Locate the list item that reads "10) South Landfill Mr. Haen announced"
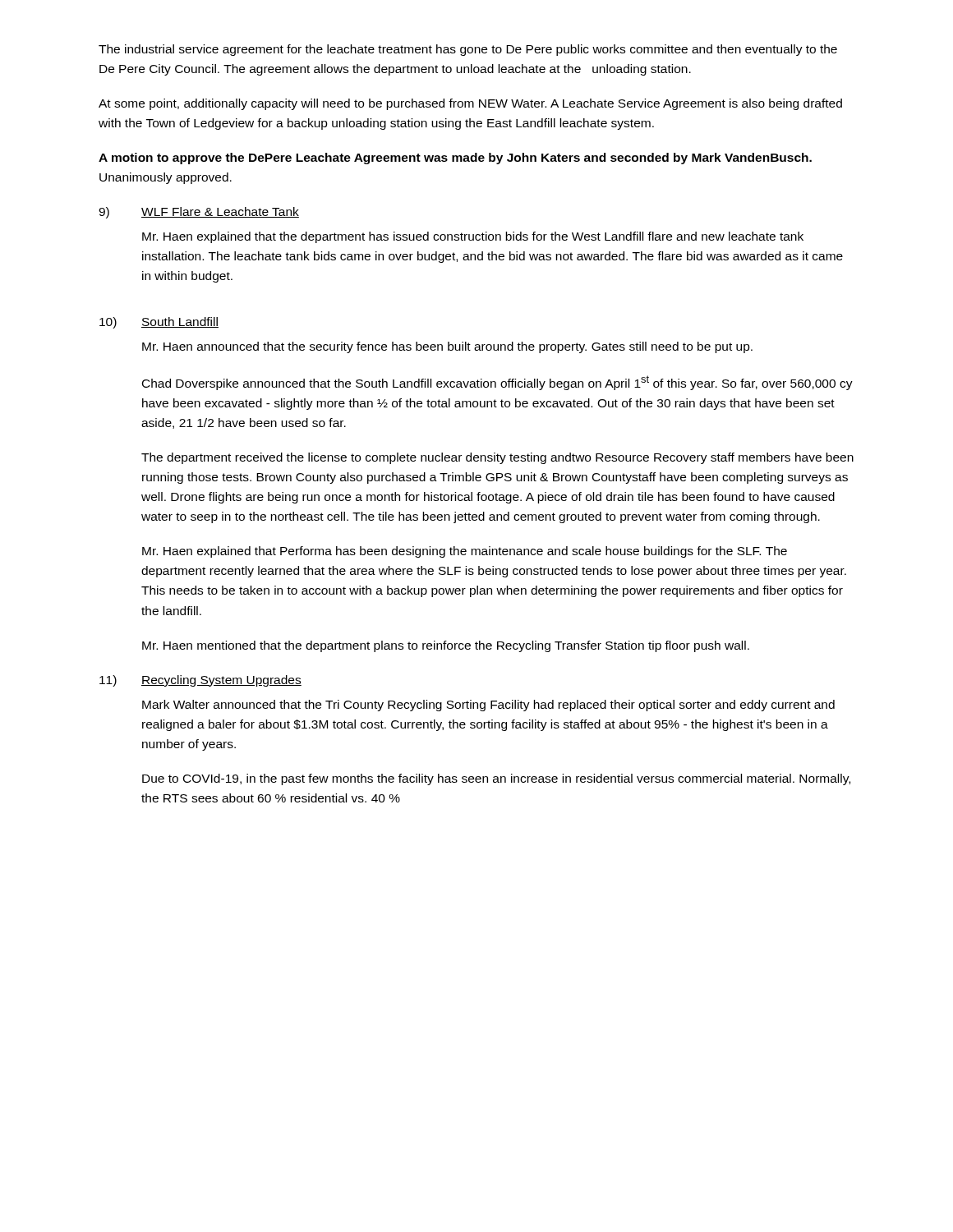This screenshot has width=953, height=1232. [476, 342]
